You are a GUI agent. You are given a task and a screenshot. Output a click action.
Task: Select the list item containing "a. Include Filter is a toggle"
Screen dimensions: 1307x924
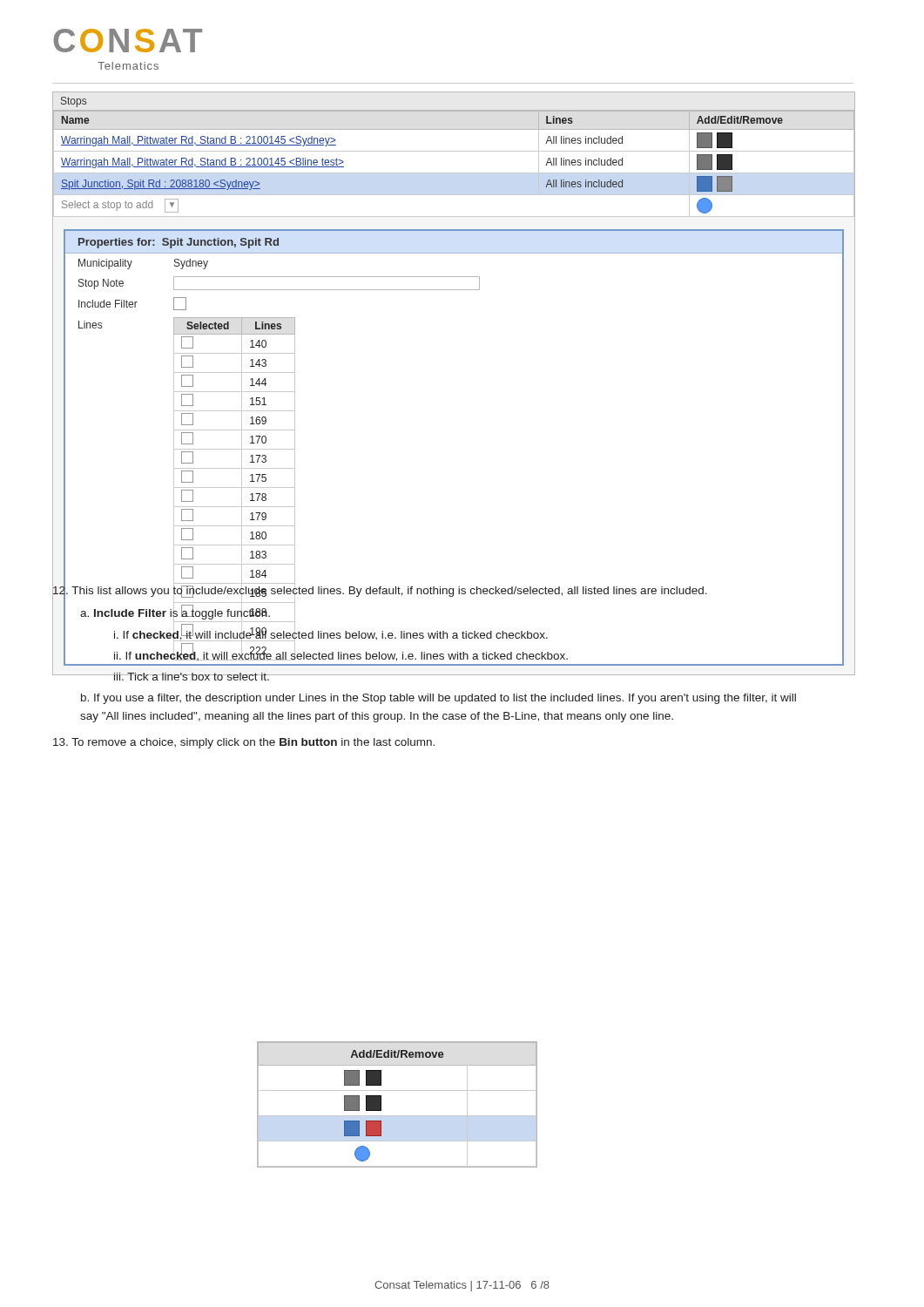[x=176, y=613]
